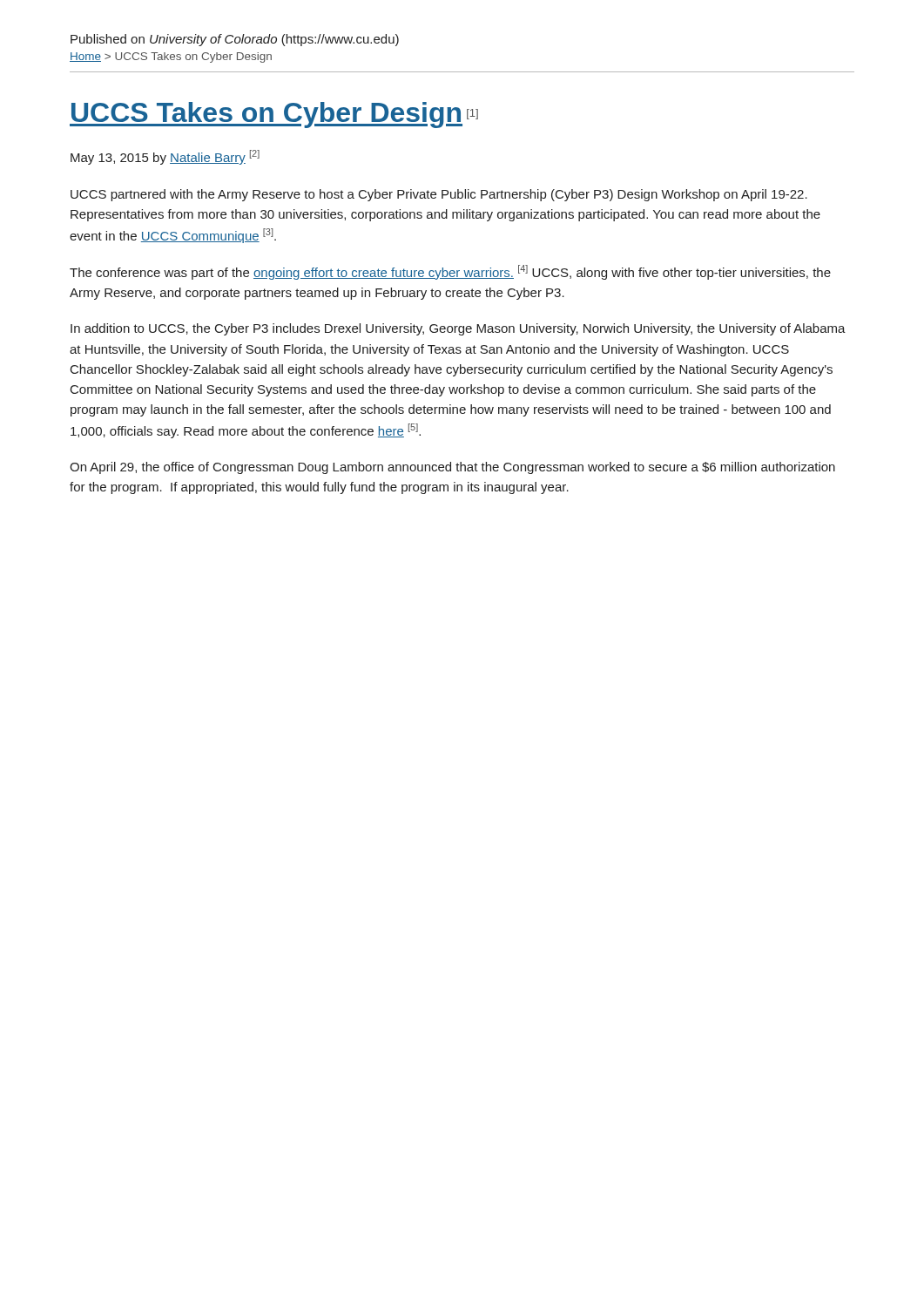Click the passage that begins "The conference was part of the ongoing effort"
Screen dimensions: 1307x924
tap(450, 281)
